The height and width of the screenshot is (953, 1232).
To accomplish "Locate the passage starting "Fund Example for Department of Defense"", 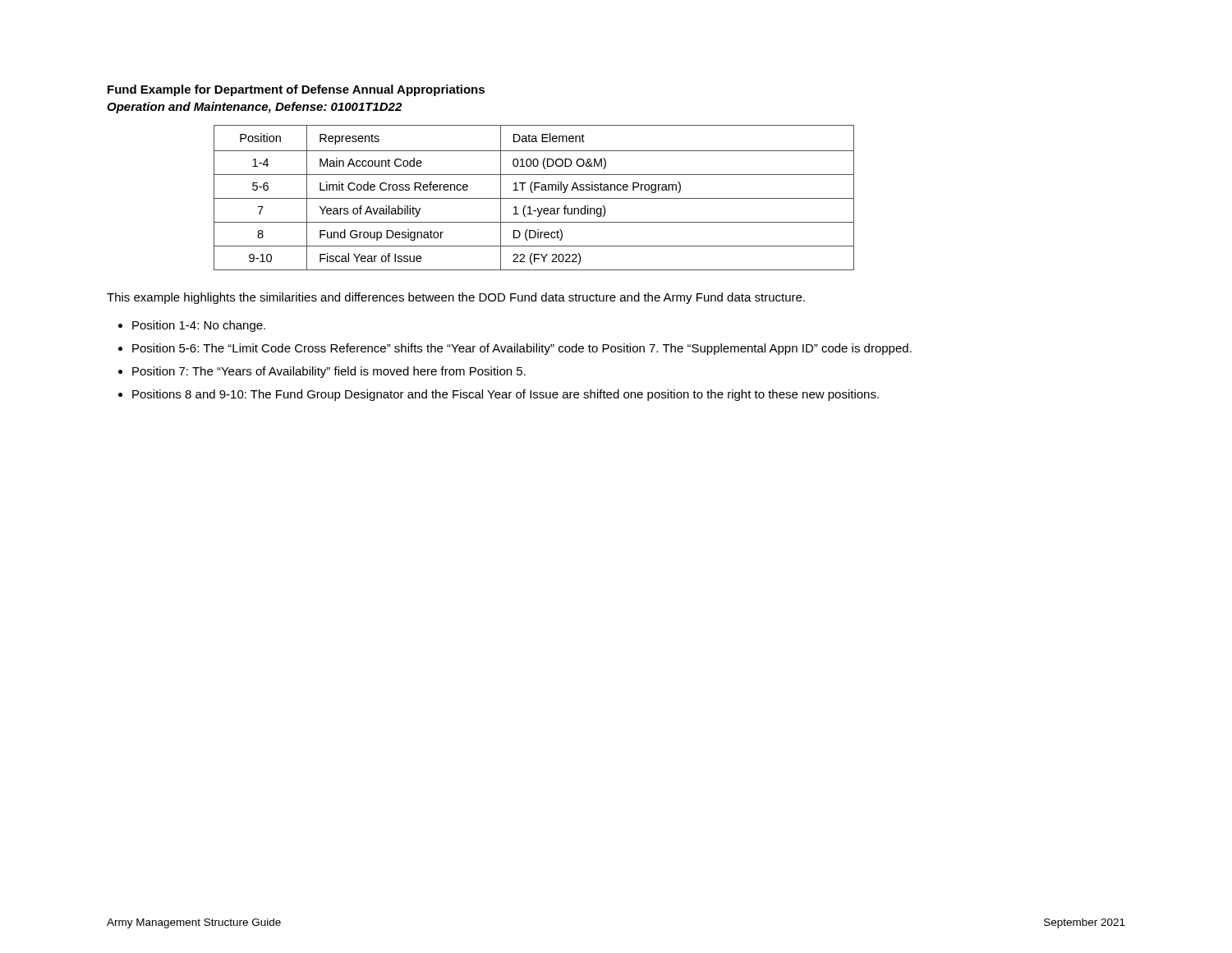I will pos(296,89).
